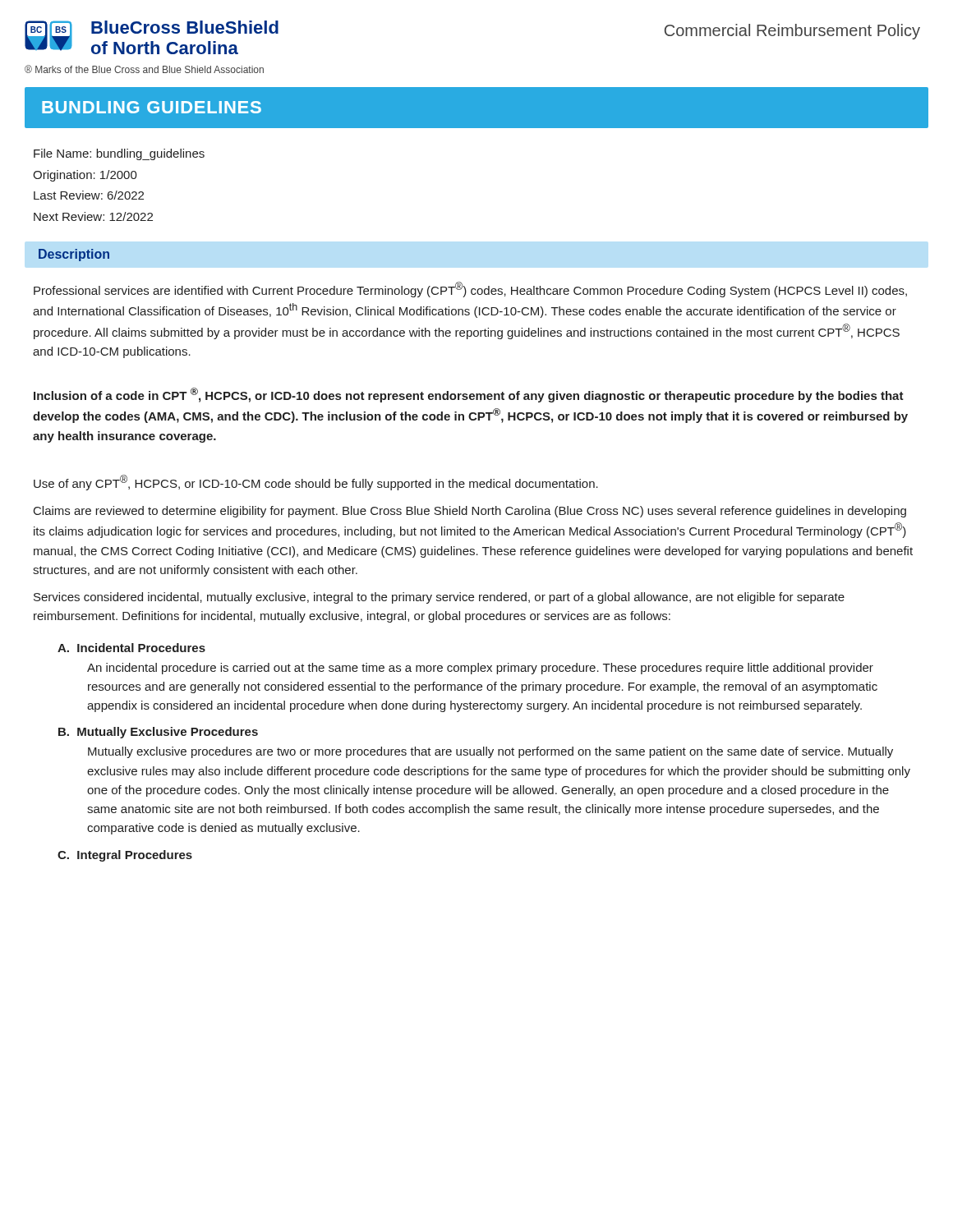The width and height of the screenshot is (953, 1232).
Task: Select the title
Action: [152, 107]
